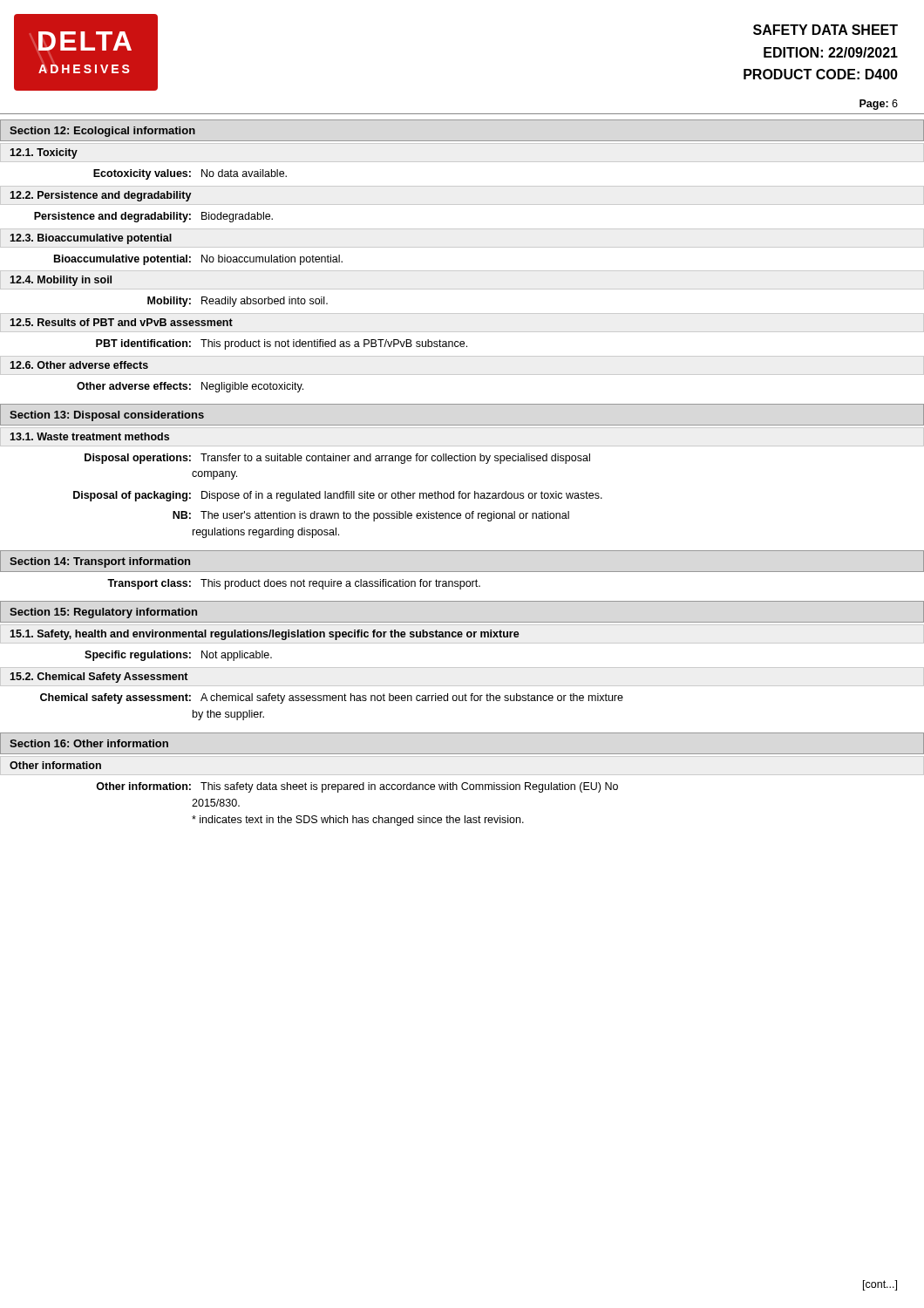Find the passage starting "Section 14: Transport"
This screenshot has height=1308, width=924.
100,561
